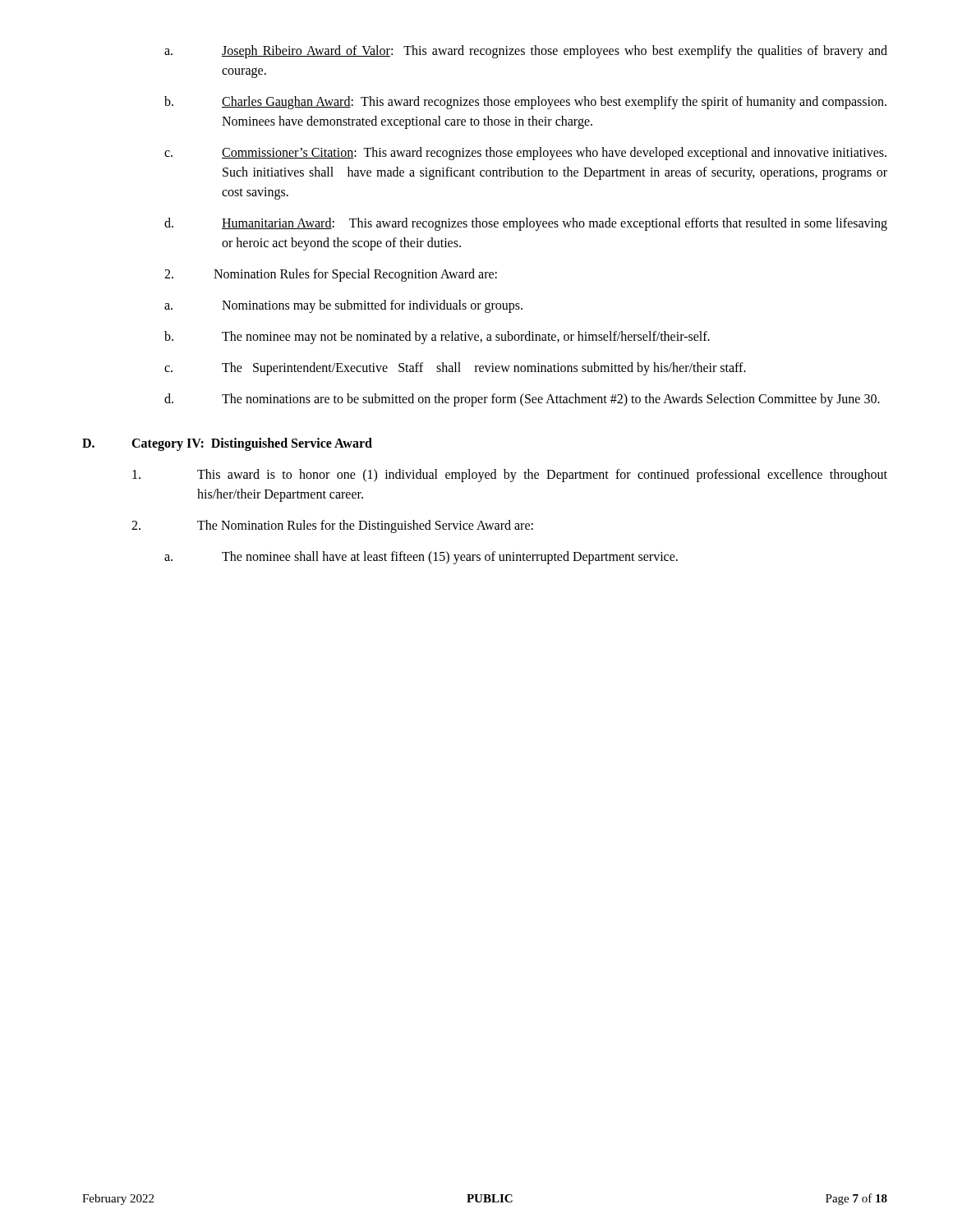
Task: Find the list item containing "d. The nominations are"
Action: (x=526, y=399)
